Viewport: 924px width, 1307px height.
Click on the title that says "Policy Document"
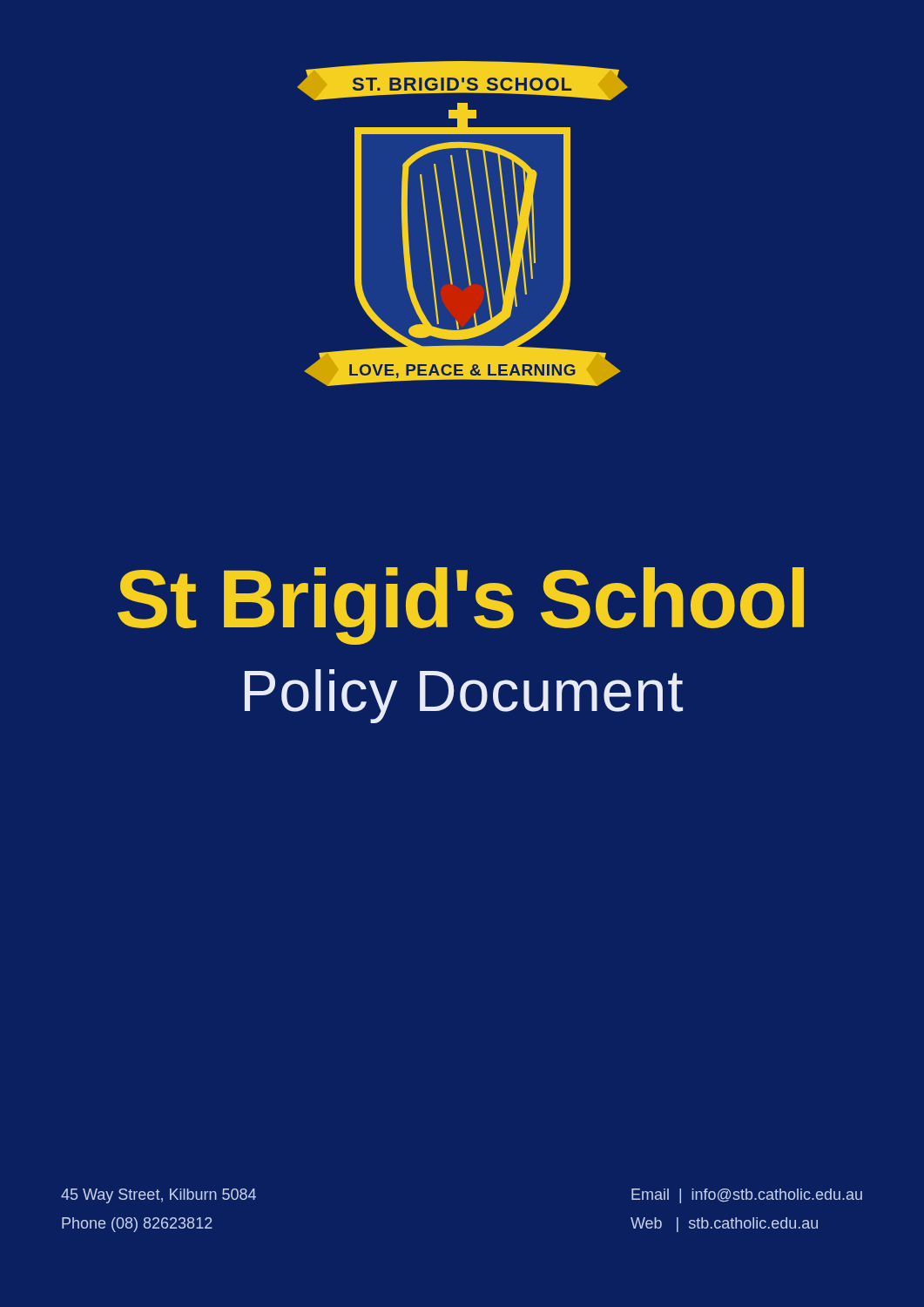coord(462,691)
